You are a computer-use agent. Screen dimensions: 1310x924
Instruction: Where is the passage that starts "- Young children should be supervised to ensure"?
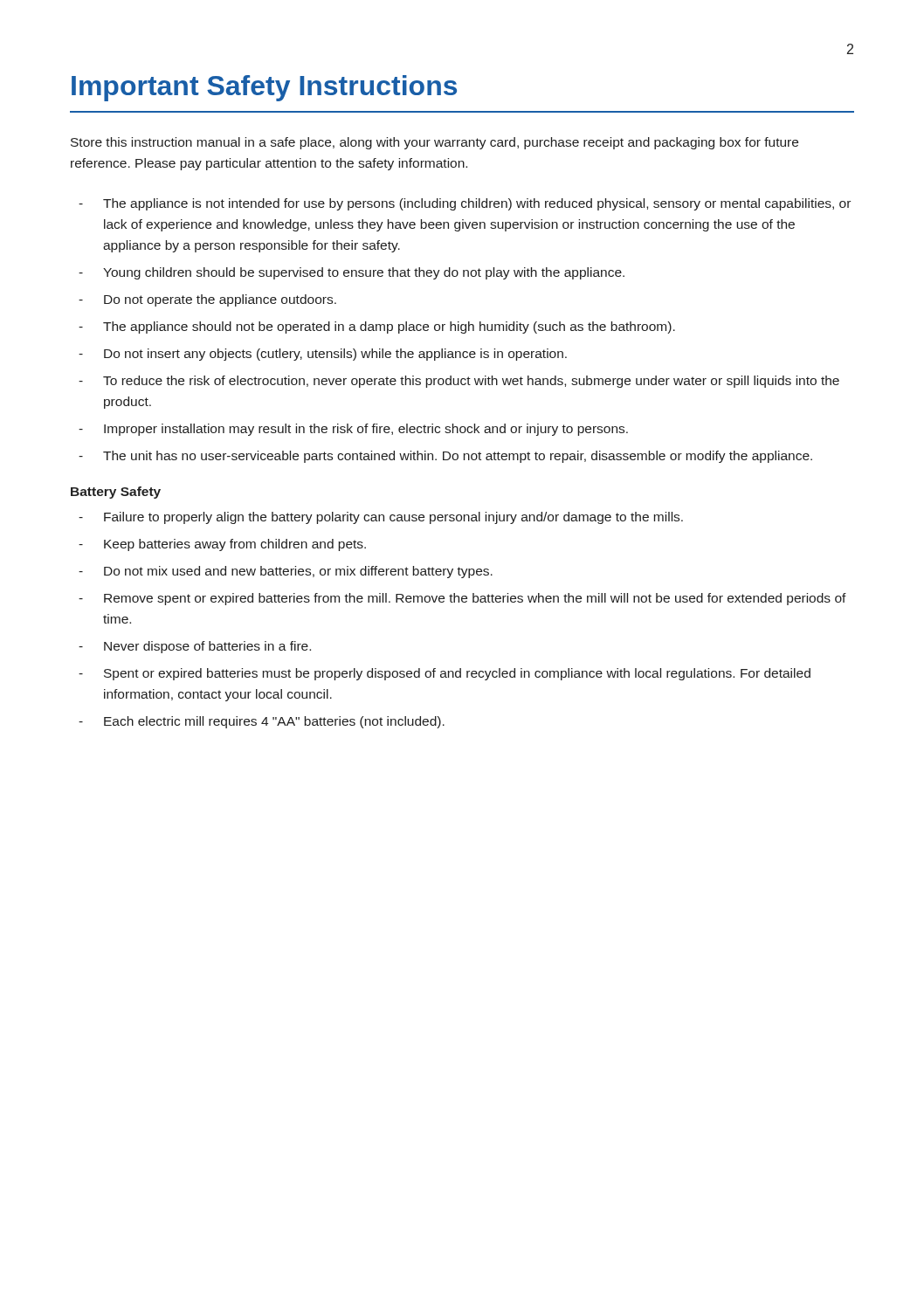pos(466,273)
